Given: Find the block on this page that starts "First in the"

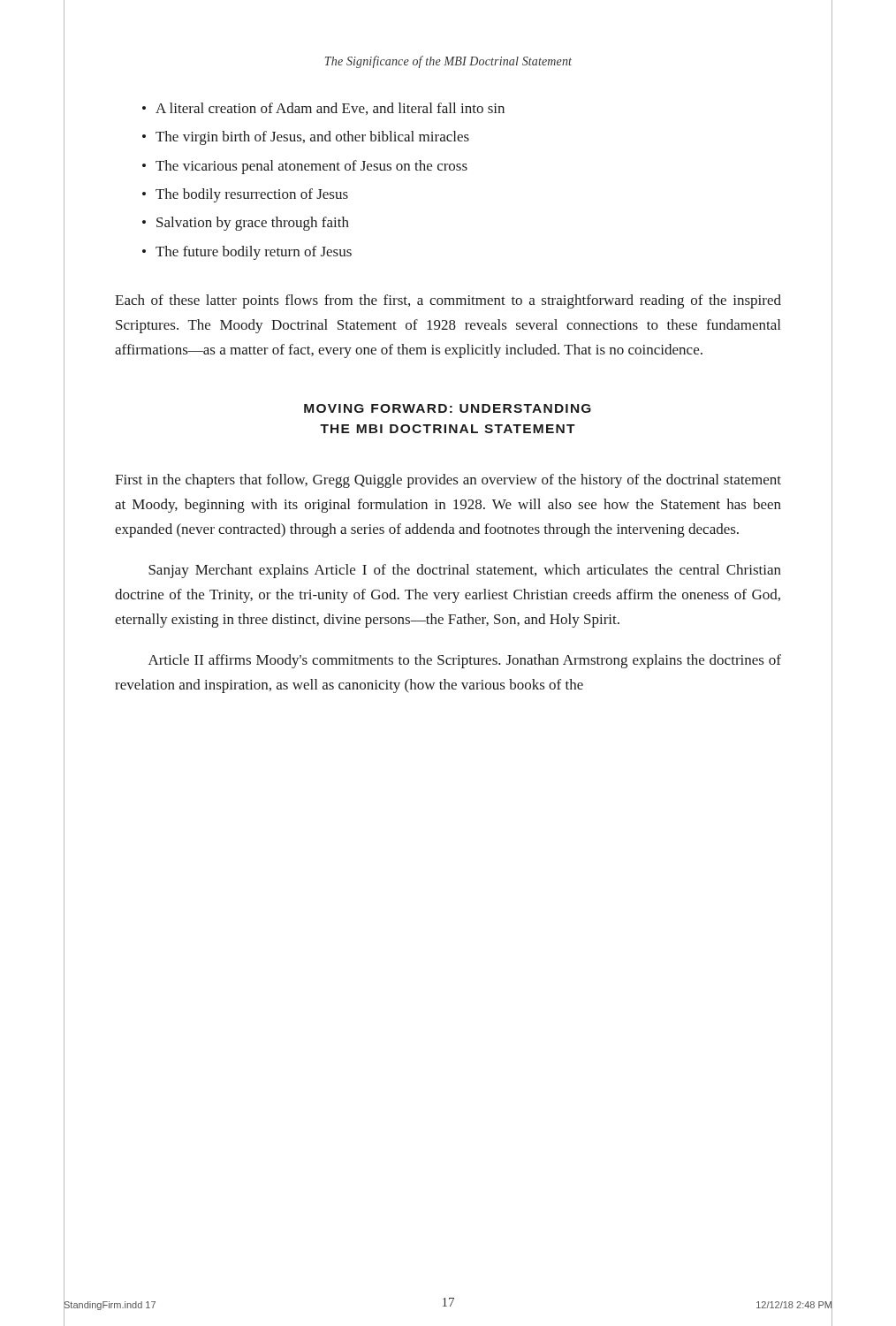Looking at the screenshot, I should point(448,504).
